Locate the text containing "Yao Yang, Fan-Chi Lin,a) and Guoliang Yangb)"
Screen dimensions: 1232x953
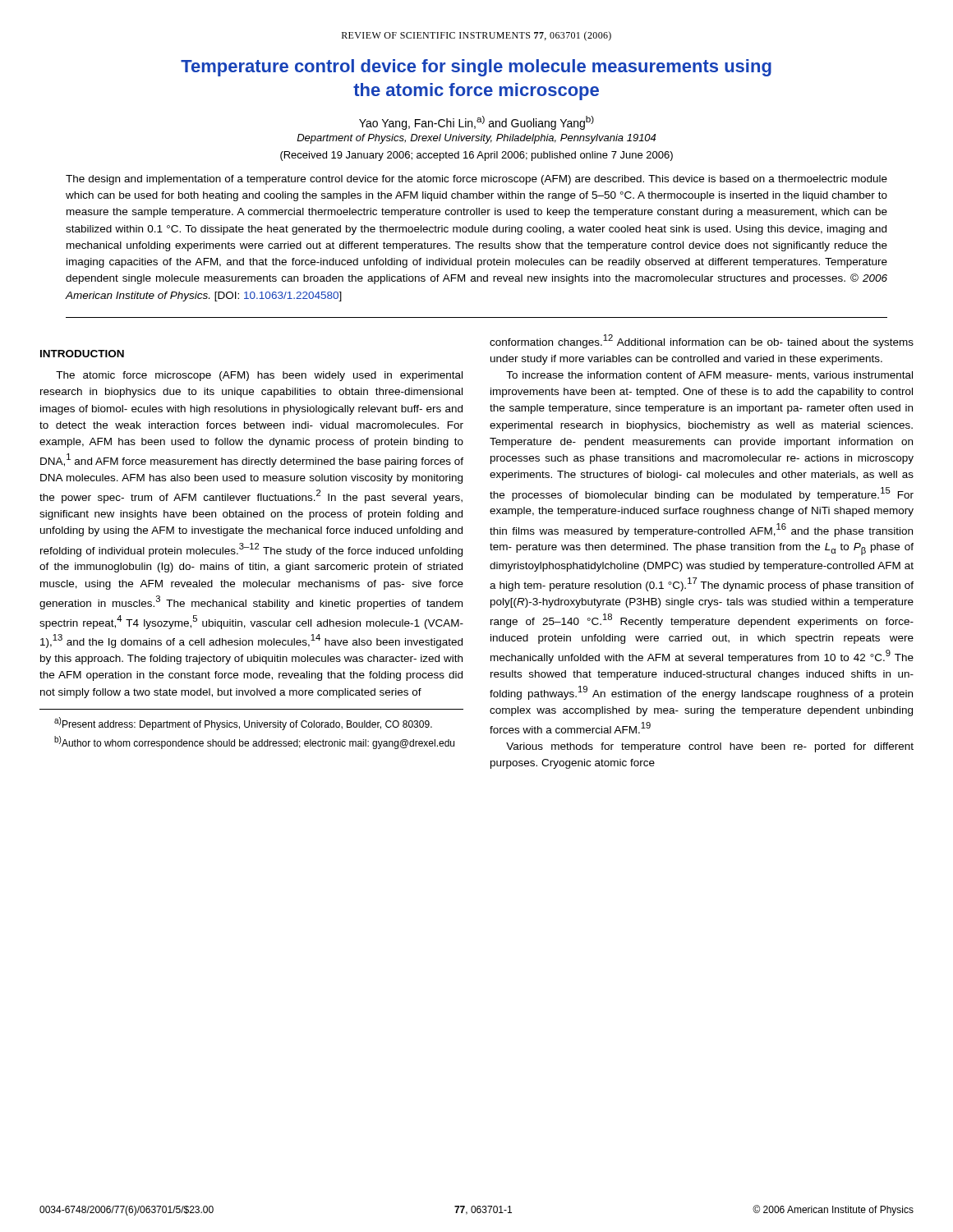coord(476,122)
